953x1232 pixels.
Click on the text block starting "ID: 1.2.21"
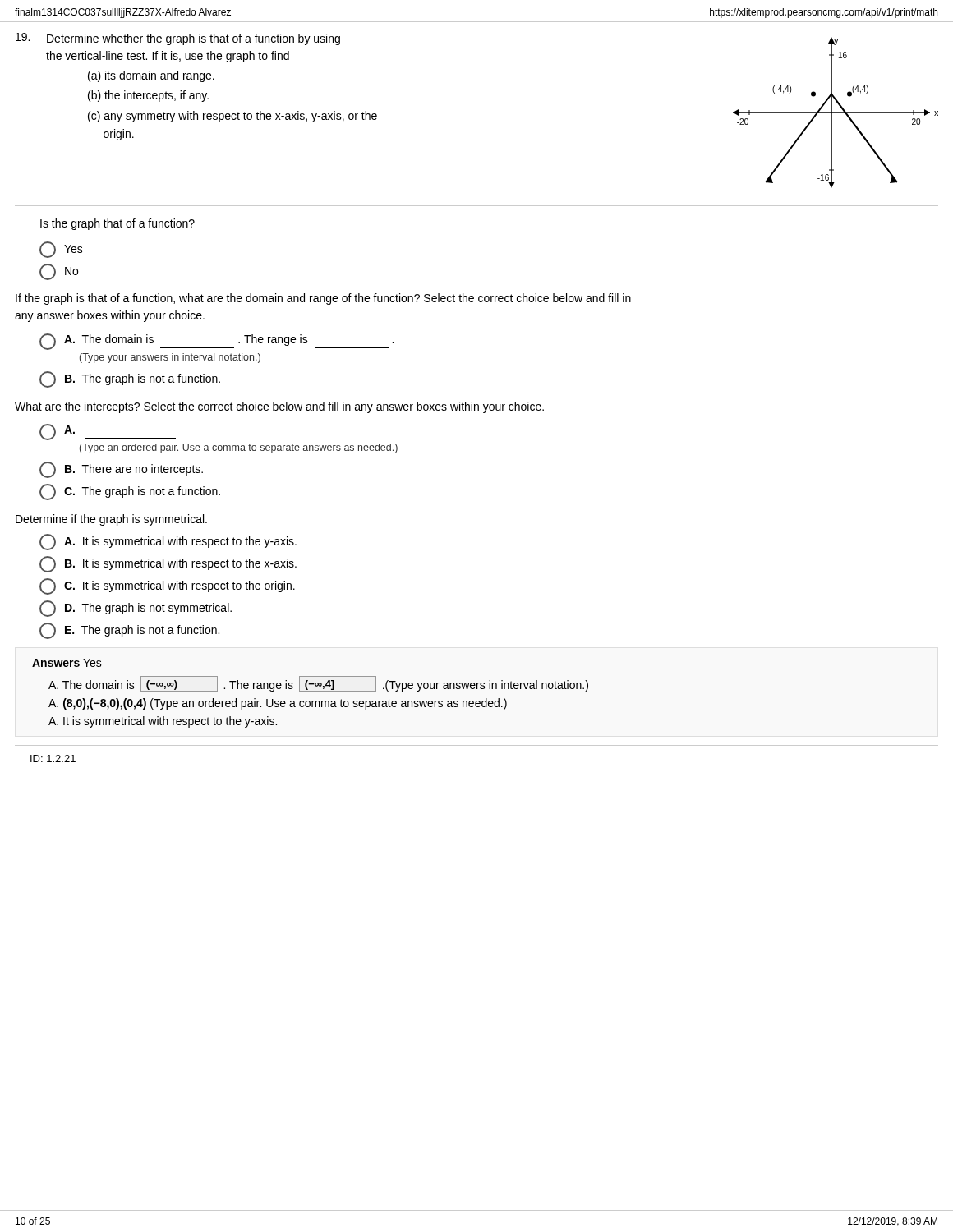coord(53,759)
